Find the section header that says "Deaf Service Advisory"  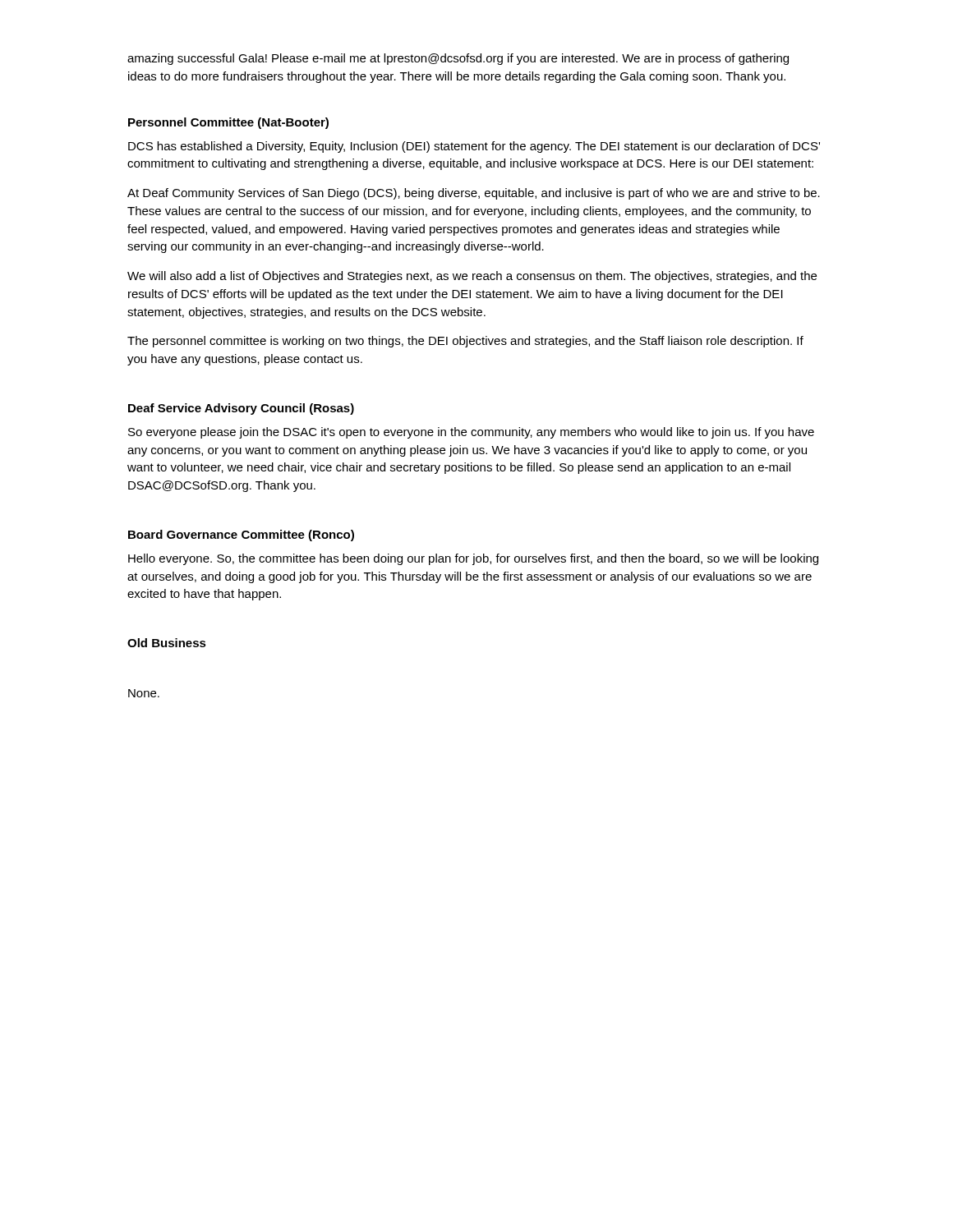[241, 408]
